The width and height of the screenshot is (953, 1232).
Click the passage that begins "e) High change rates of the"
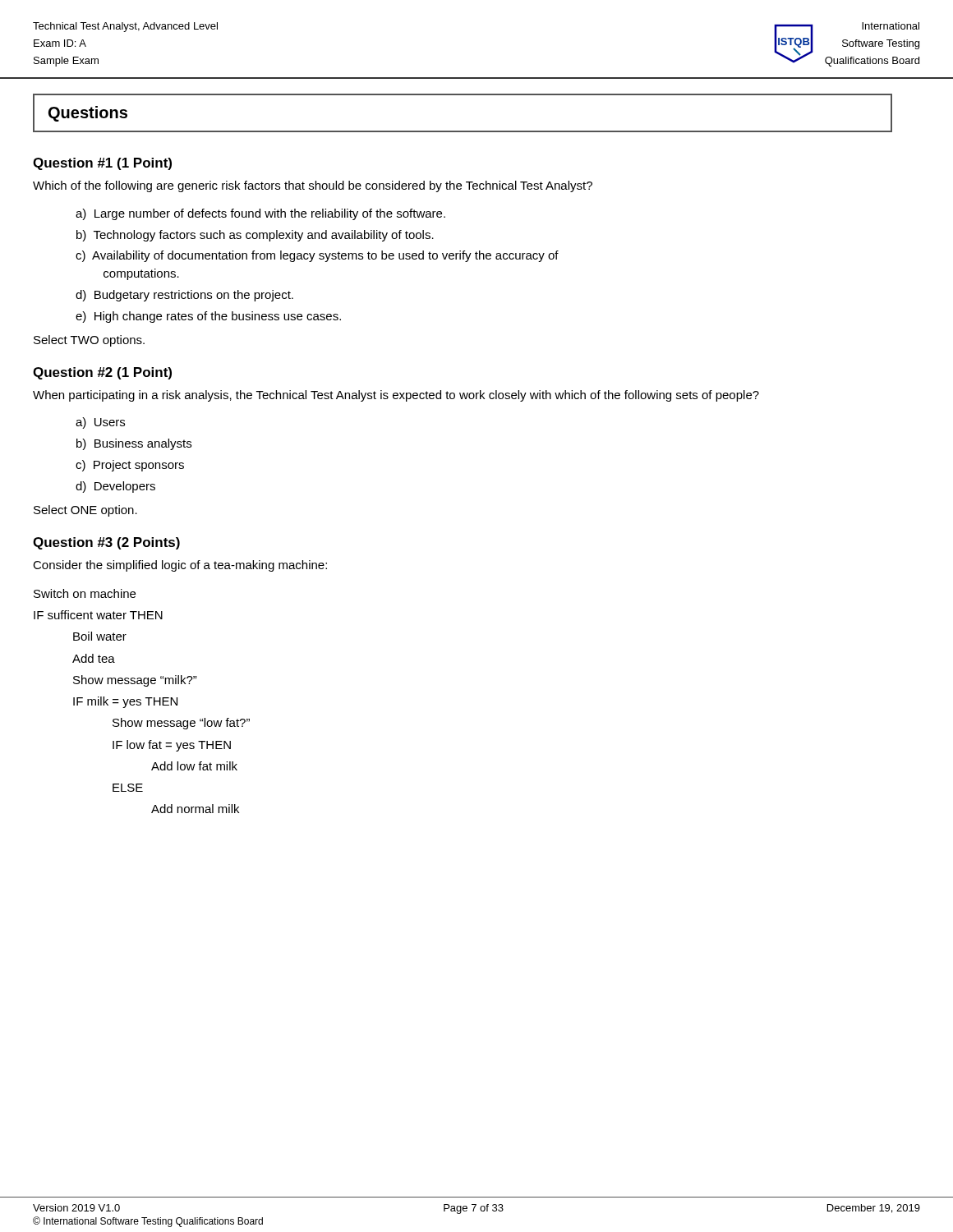(208, 317)
